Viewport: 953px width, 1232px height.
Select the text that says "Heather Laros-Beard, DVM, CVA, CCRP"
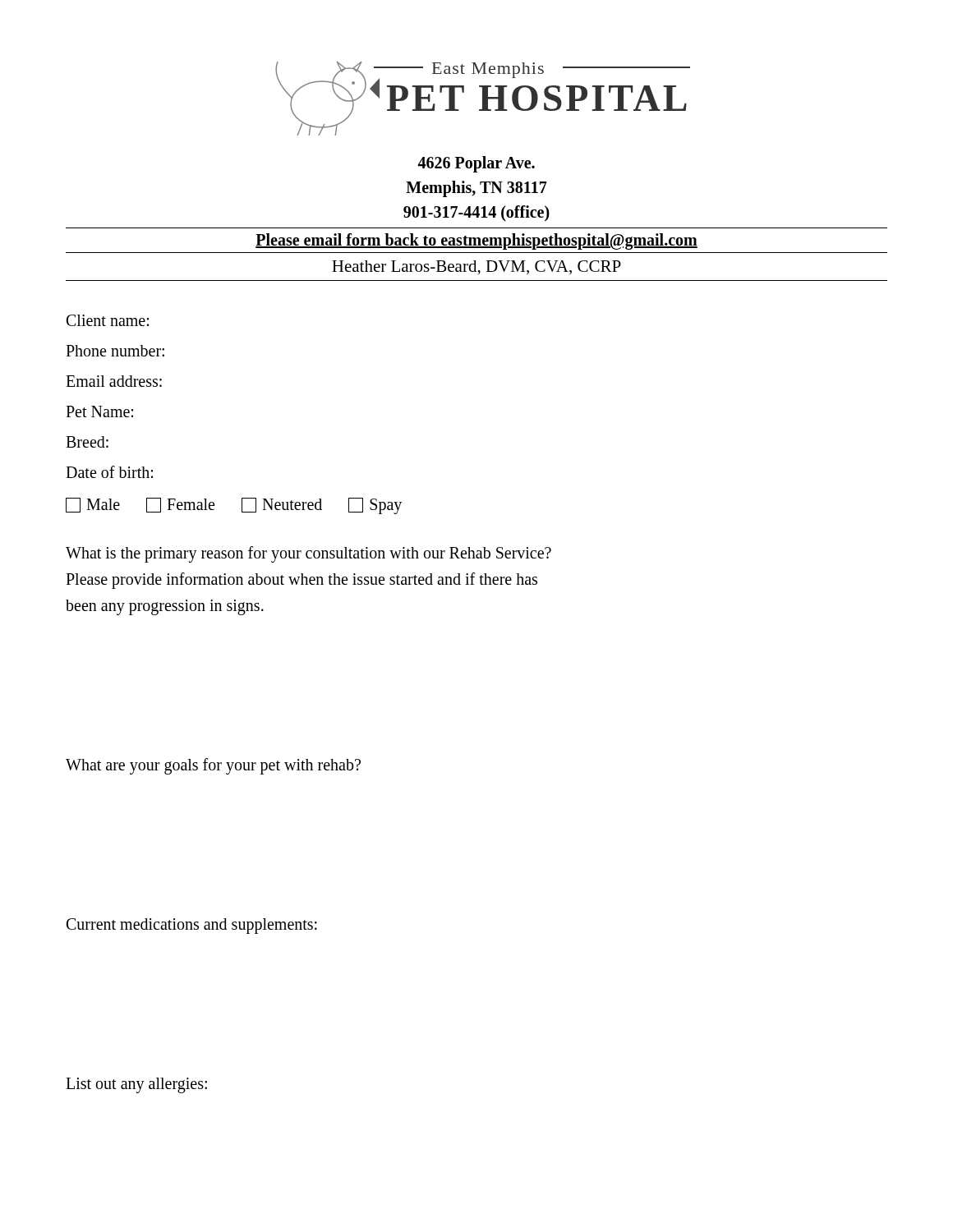tap(476, 266)
